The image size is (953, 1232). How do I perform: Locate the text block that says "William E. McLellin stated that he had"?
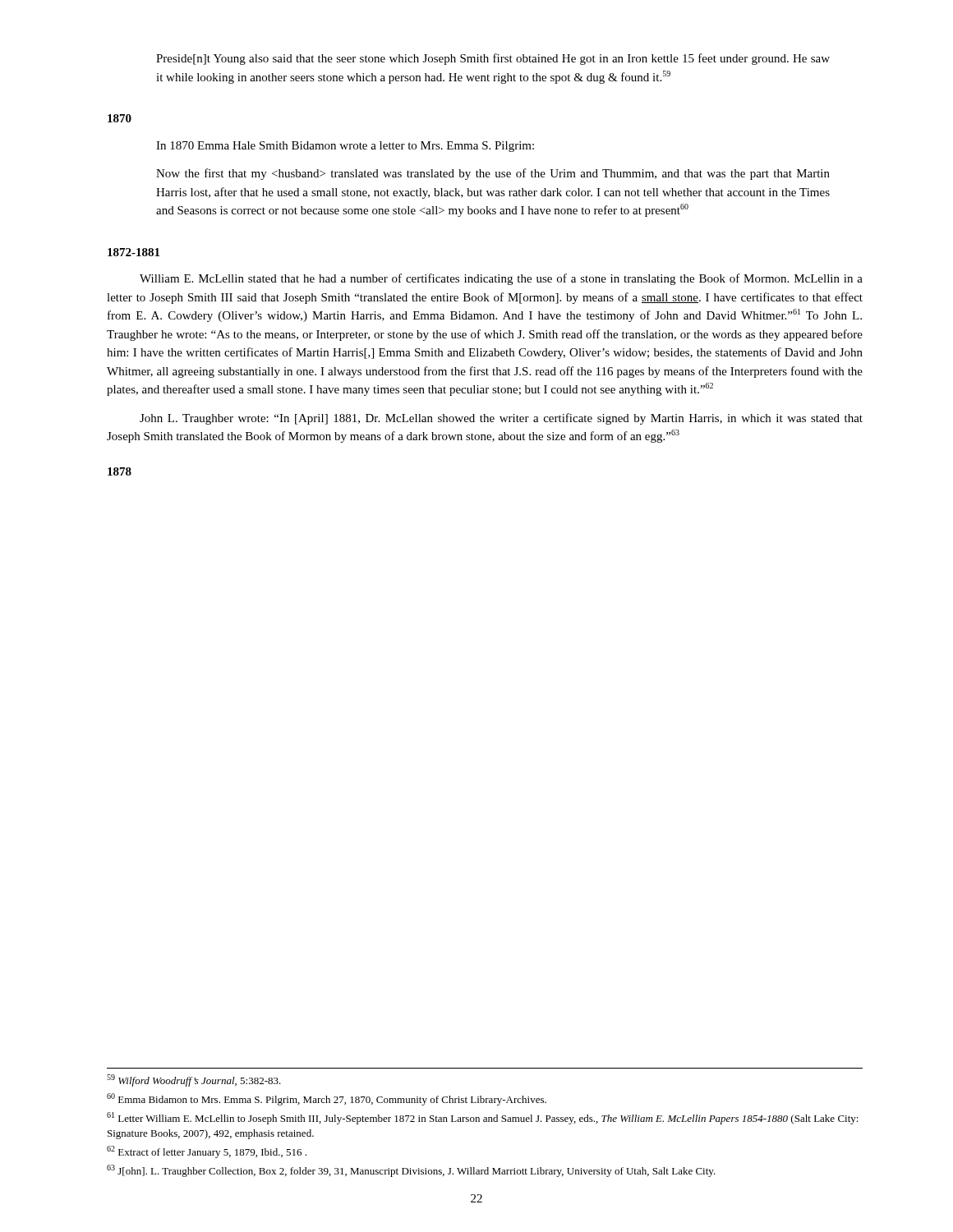485,358
